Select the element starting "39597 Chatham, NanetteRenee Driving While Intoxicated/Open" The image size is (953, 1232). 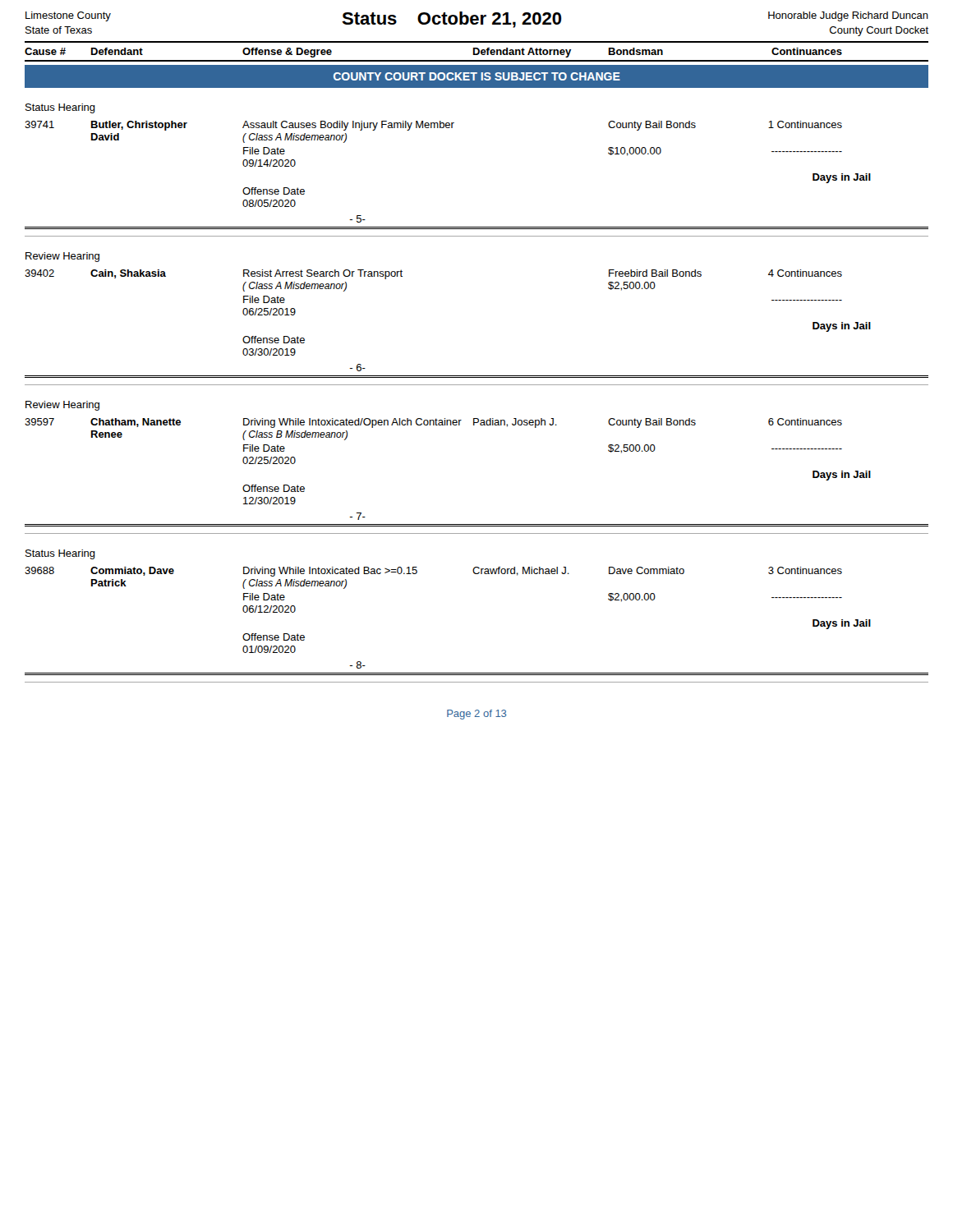click(433, 423)
